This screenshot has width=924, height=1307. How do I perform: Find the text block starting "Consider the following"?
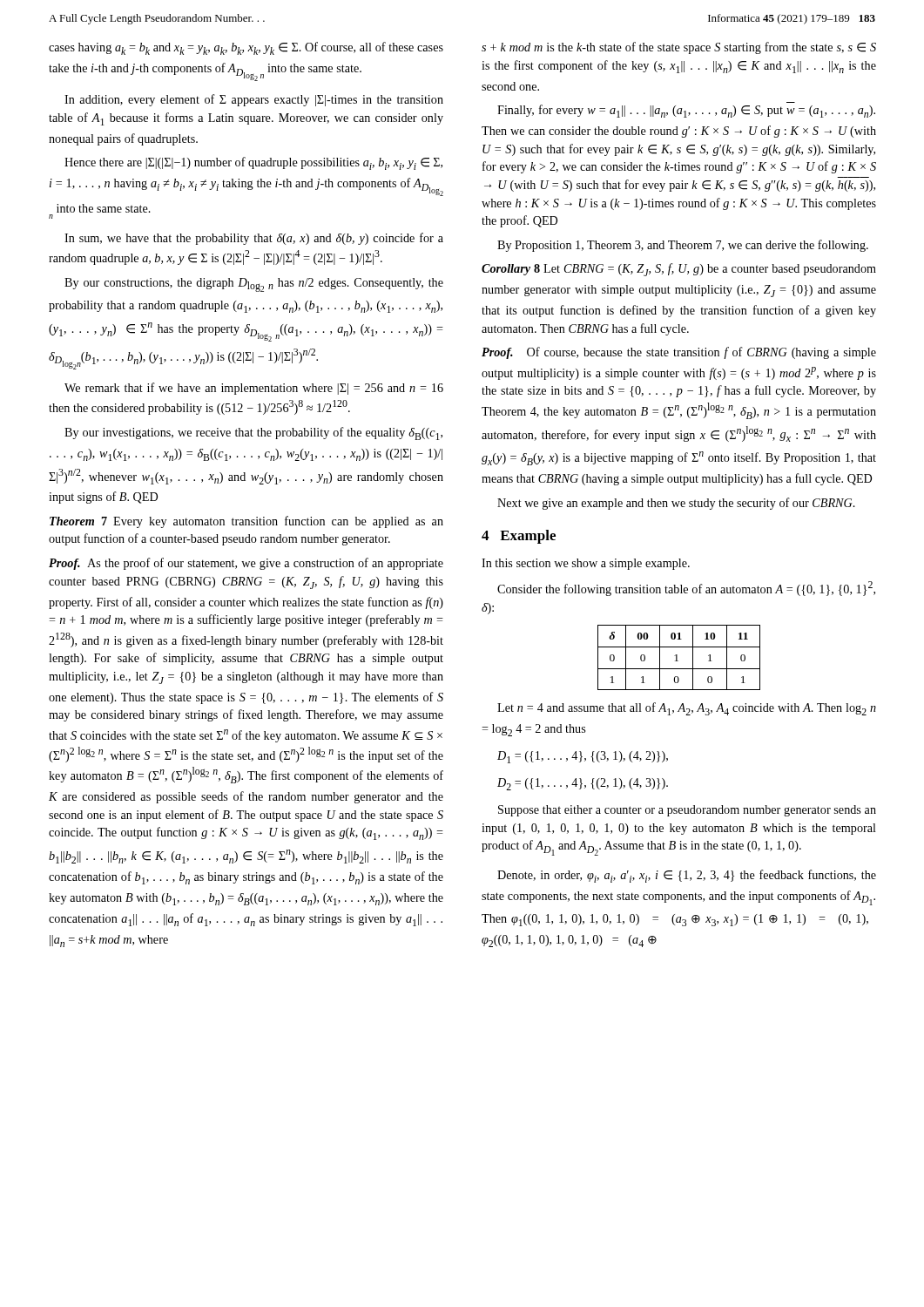679,597
